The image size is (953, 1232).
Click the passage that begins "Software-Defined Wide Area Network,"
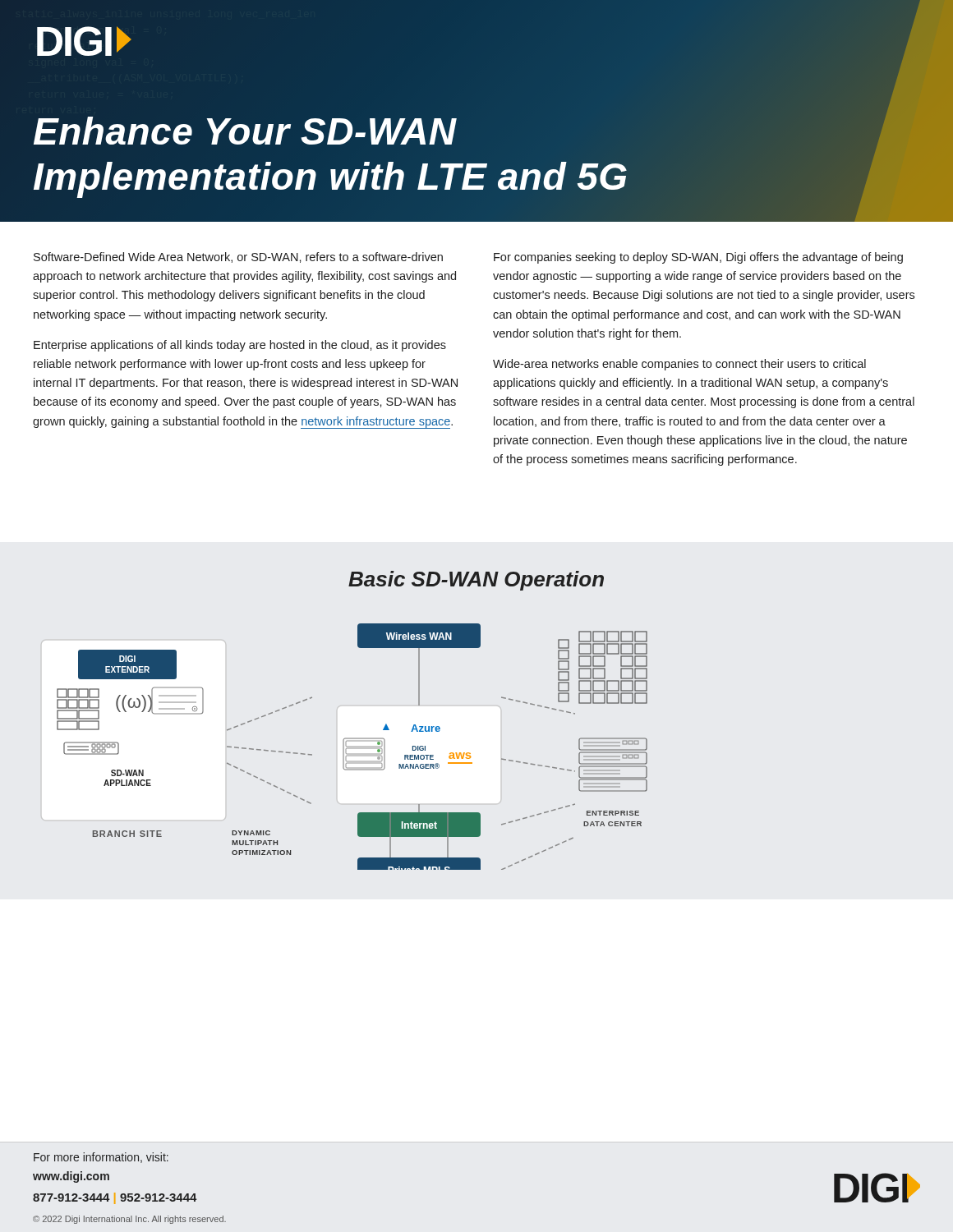point(246,339)
